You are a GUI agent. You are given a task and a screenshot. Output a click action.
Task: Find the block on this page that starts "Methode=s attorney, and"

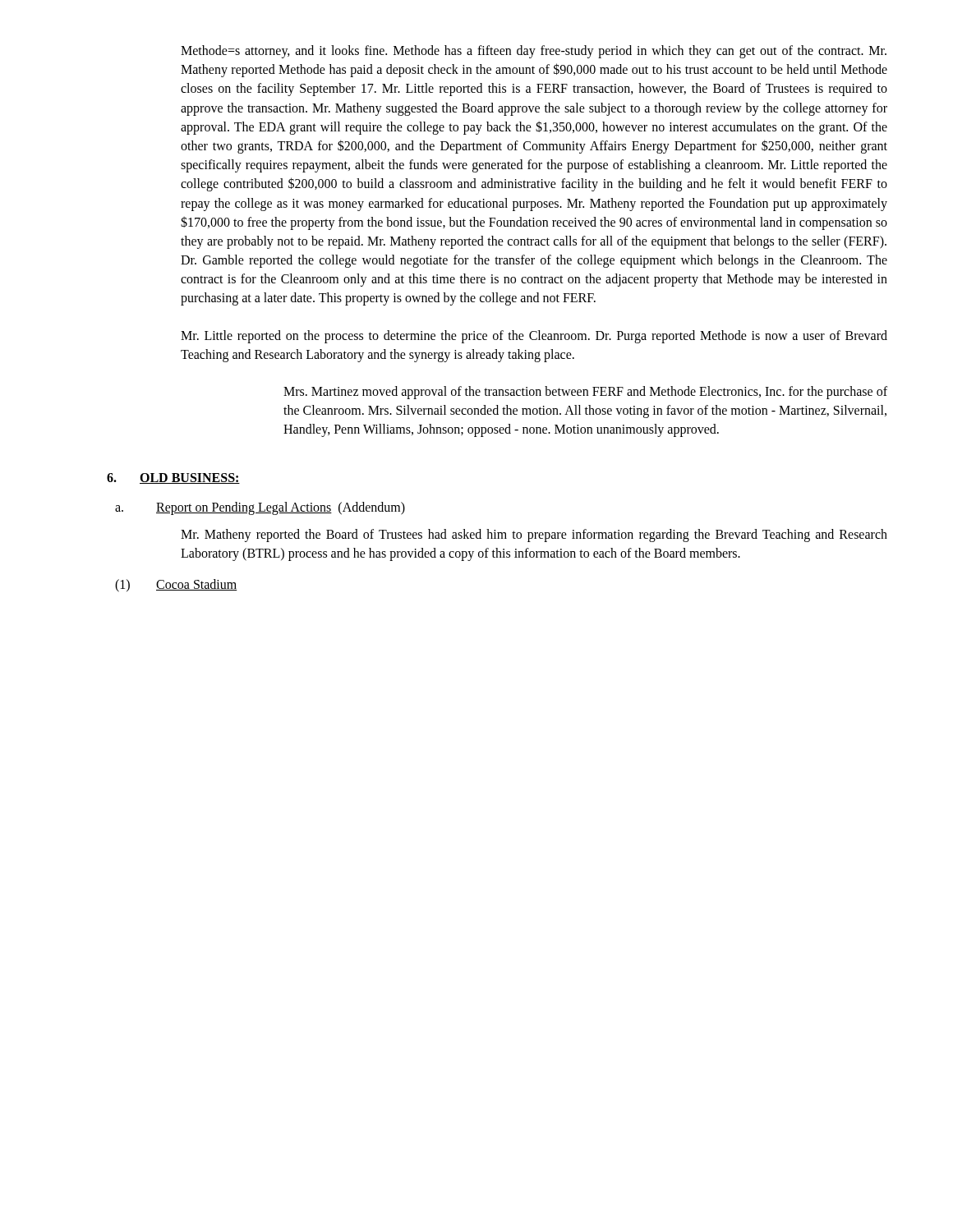pyautogui.click(x=534, y=174)
